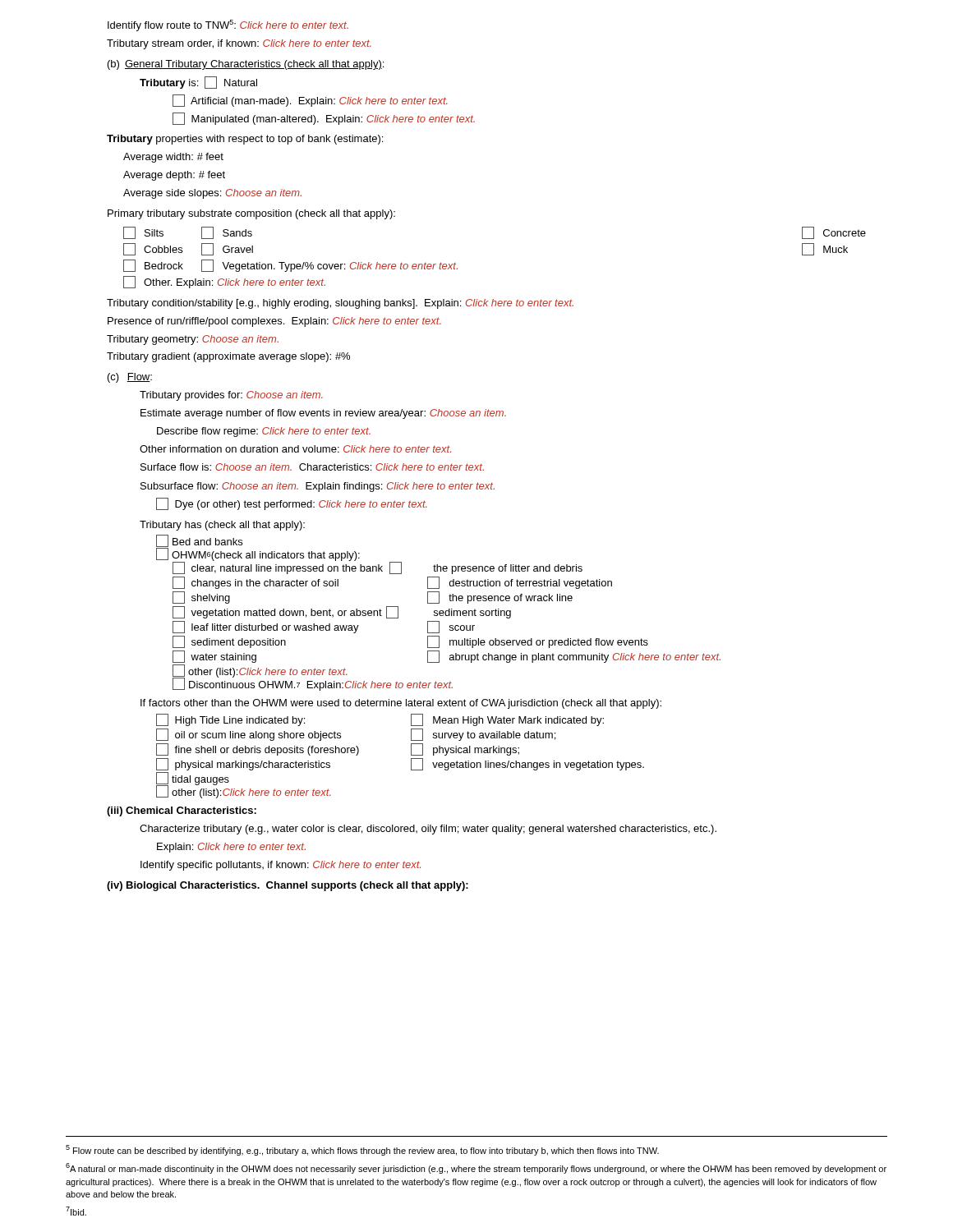Select the text block that says "Tributary provides for: Choose"
The height and width of the screenshot is (1232, 953).
[505, 422]
